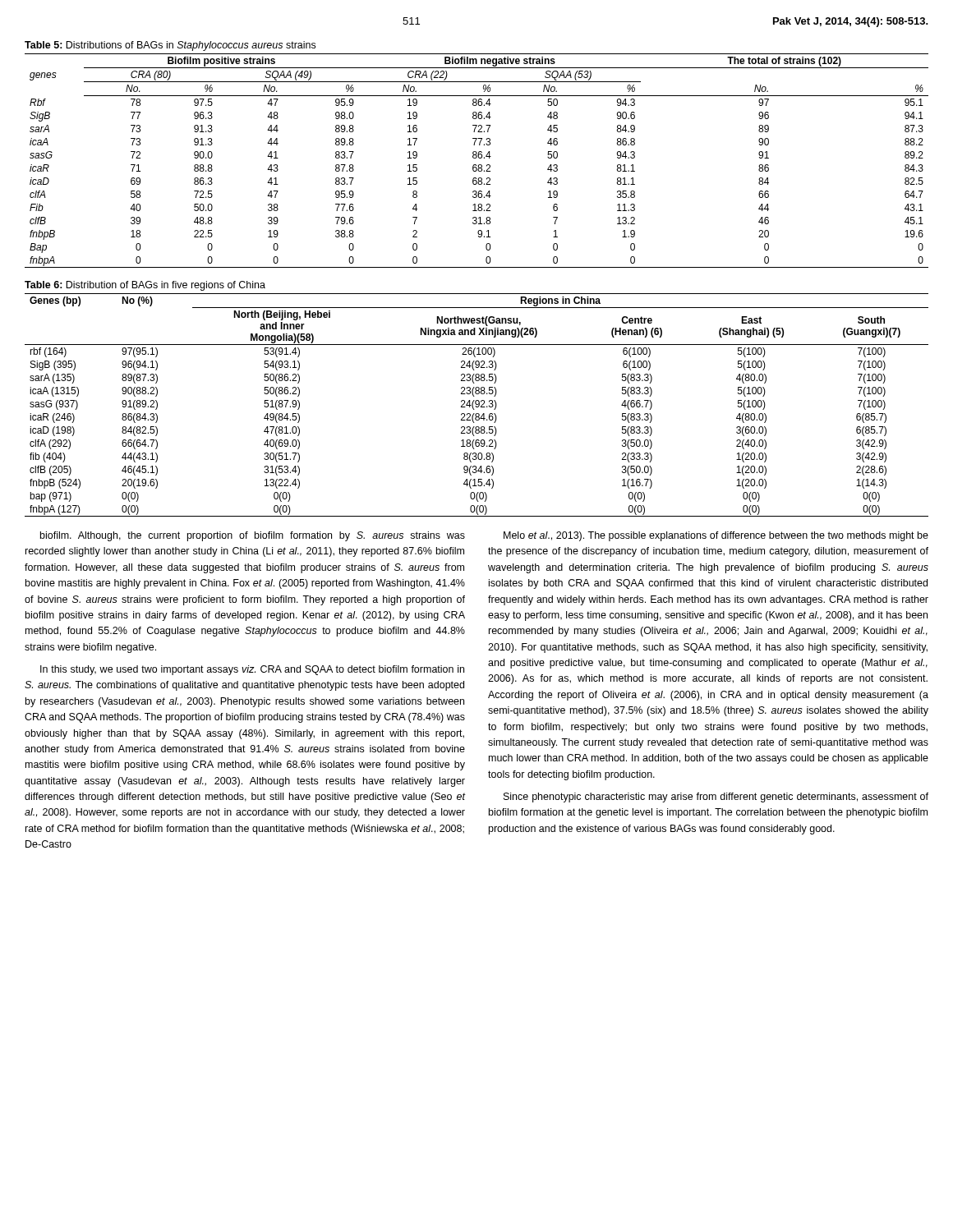Viewport: 953px width, 1232px height.
Task: Click on the passage starting "biofilm. Although, the current proportion of"
Action: 245,691
